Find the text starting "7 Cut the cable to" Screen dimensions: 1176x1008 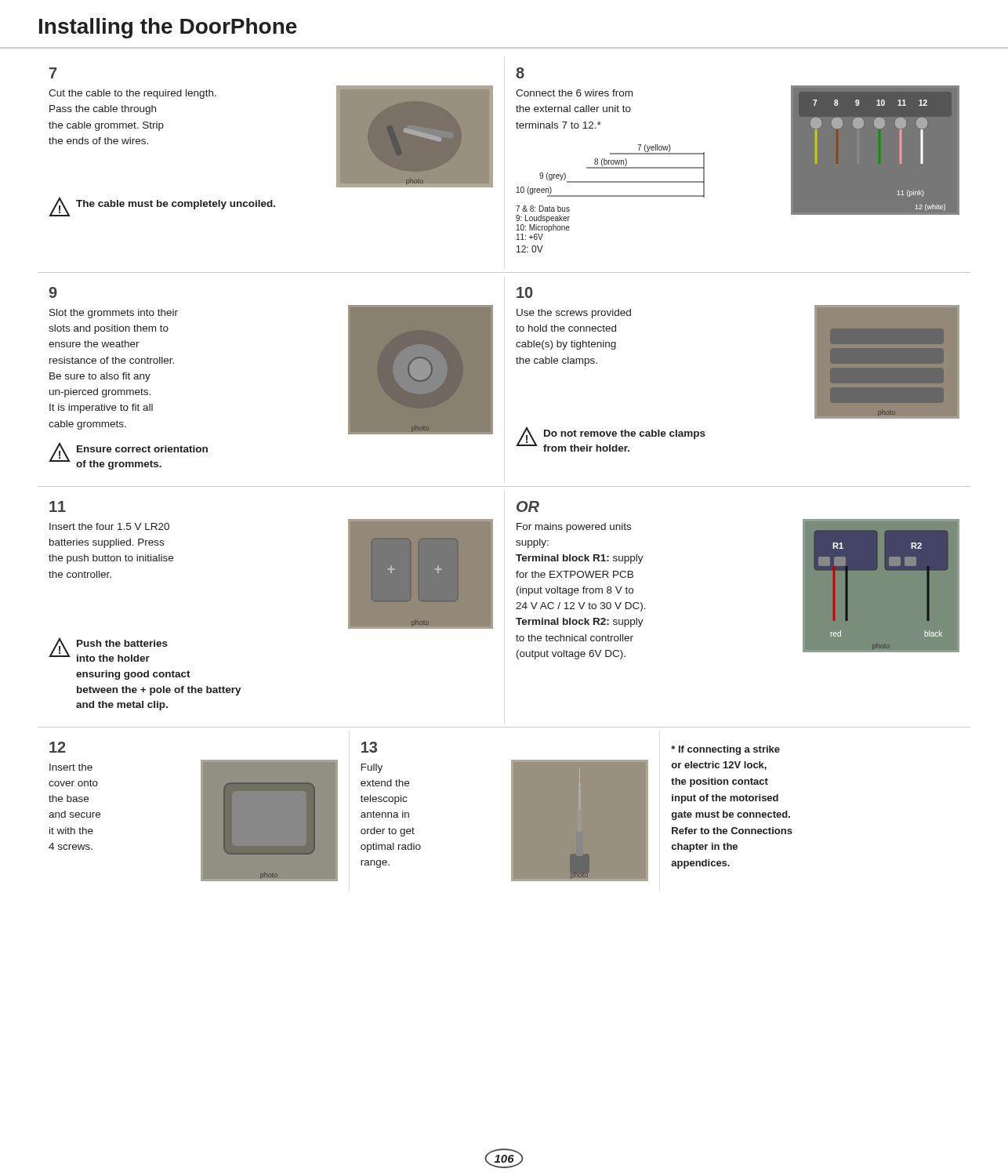(x=53, y=73)
